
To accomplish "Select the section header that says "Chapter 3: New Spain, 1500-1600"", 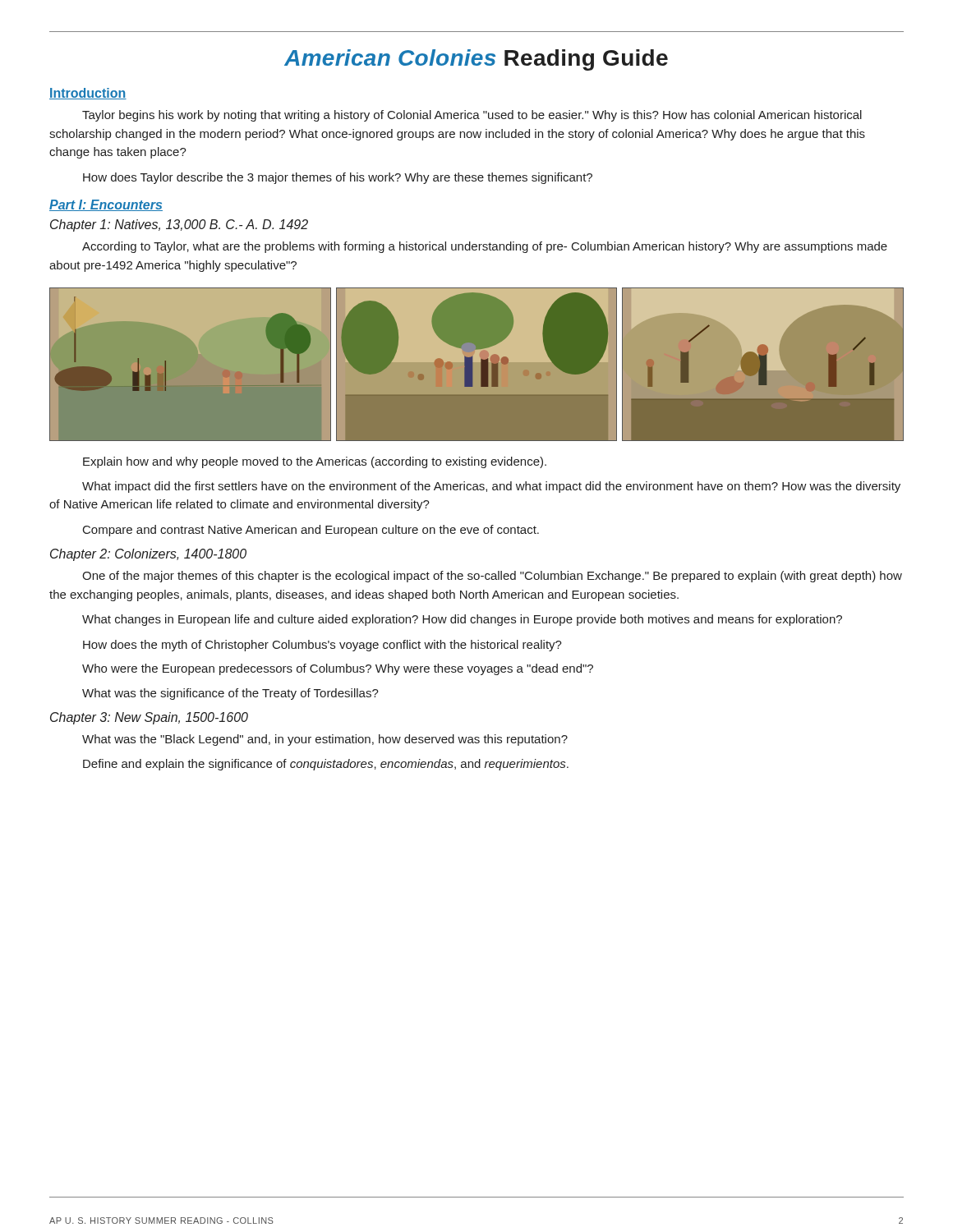I will point(149,717).
